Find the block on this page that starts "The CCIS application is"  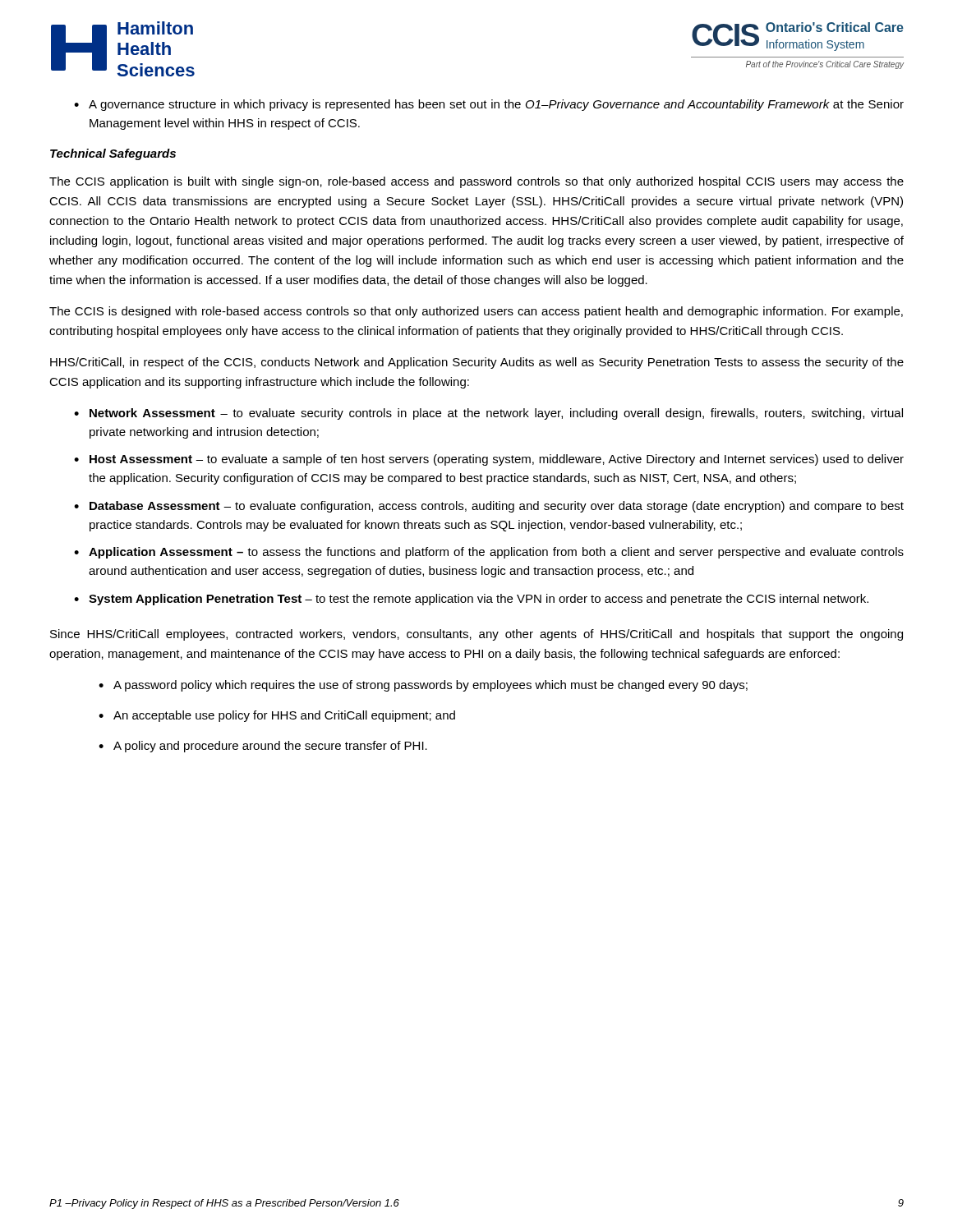(x=476, y=230)
